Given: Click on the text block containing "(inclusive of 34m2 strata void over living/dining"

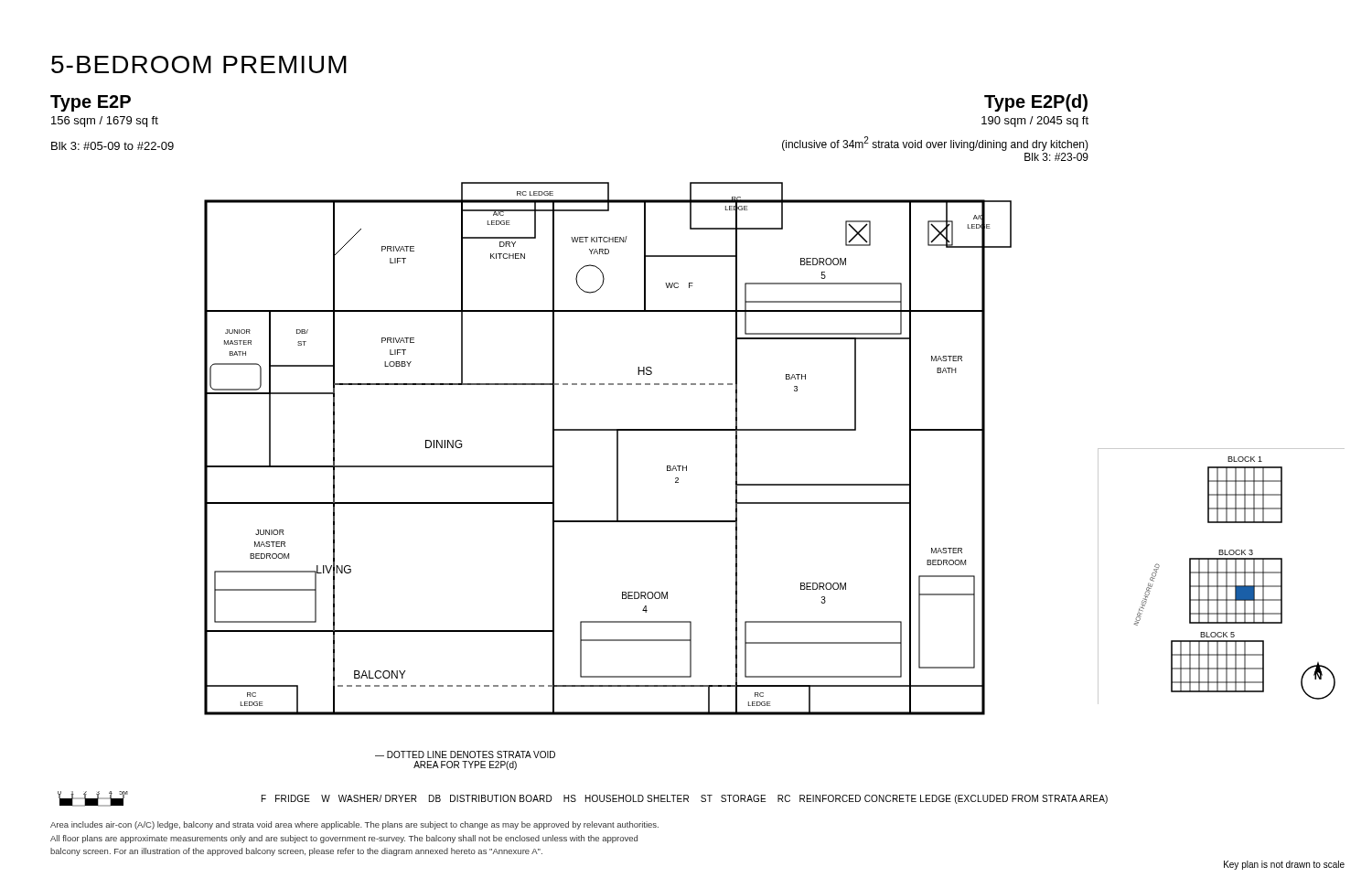Looking at the screenshot, I should click(935, 149).
